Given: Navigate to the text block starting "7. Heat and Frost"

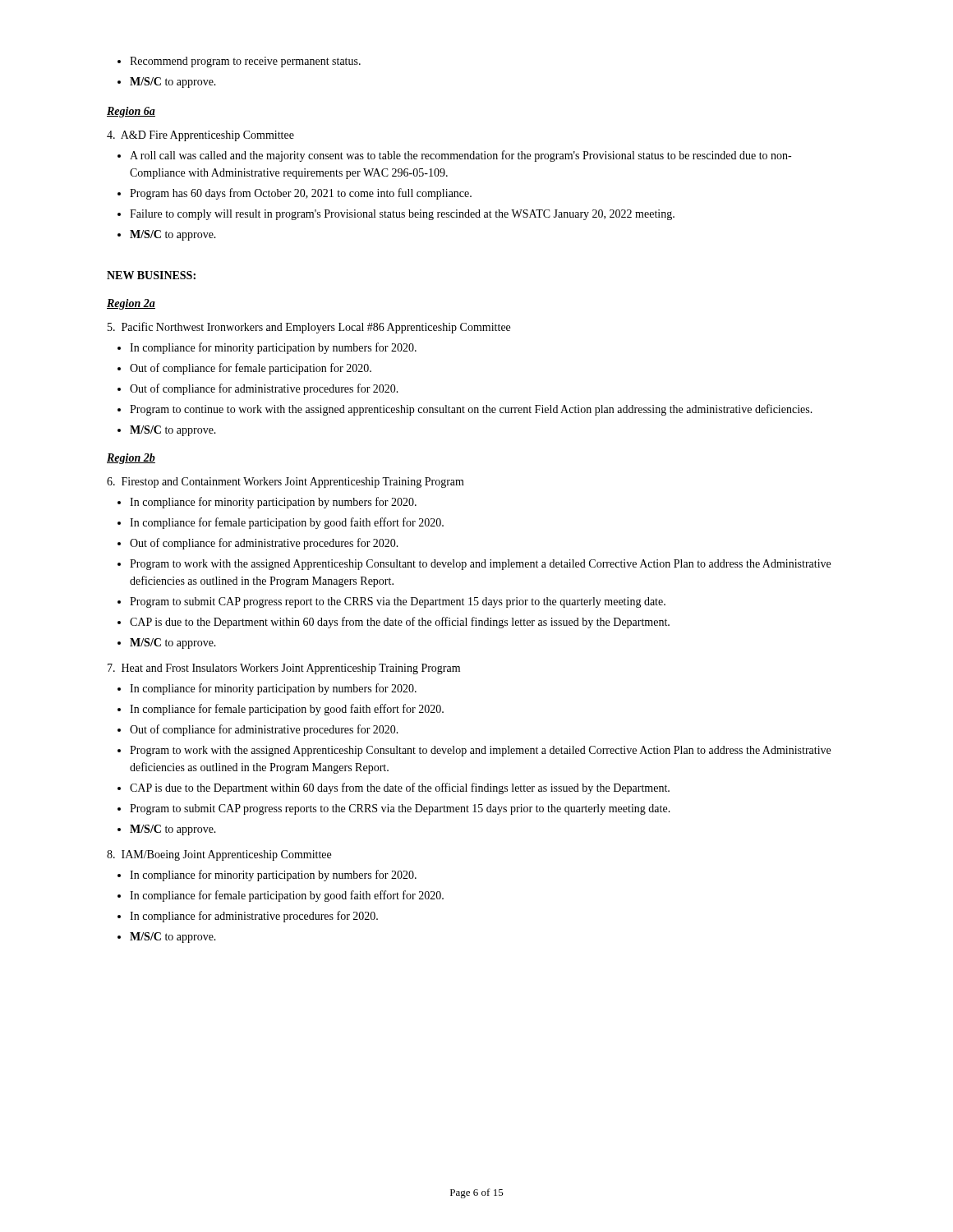Looking at the screenshot, I should coord(284,668).
